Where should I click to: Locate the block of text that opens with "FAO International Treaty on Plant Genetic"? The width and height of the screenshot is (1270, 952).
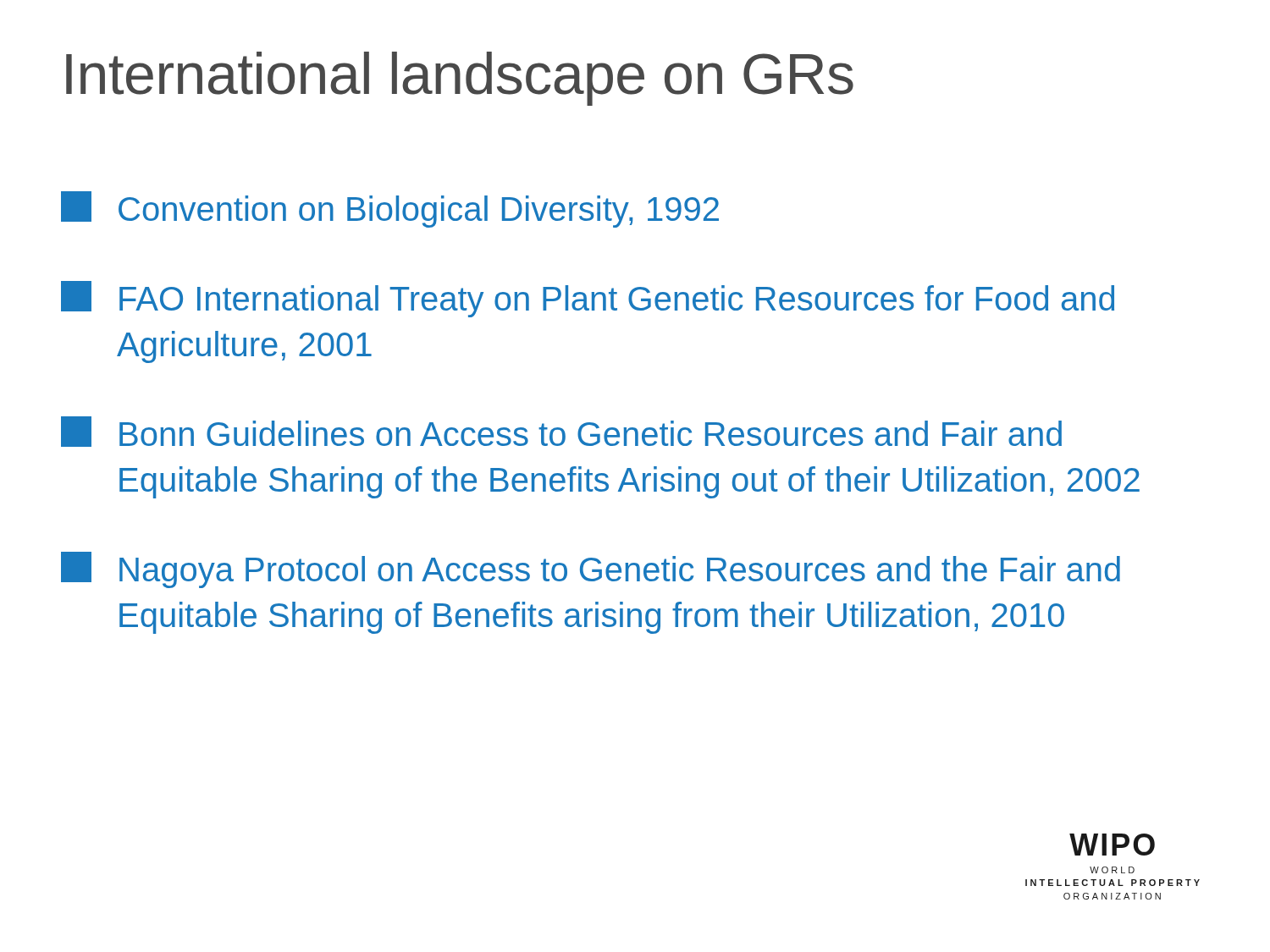[623, 322]
